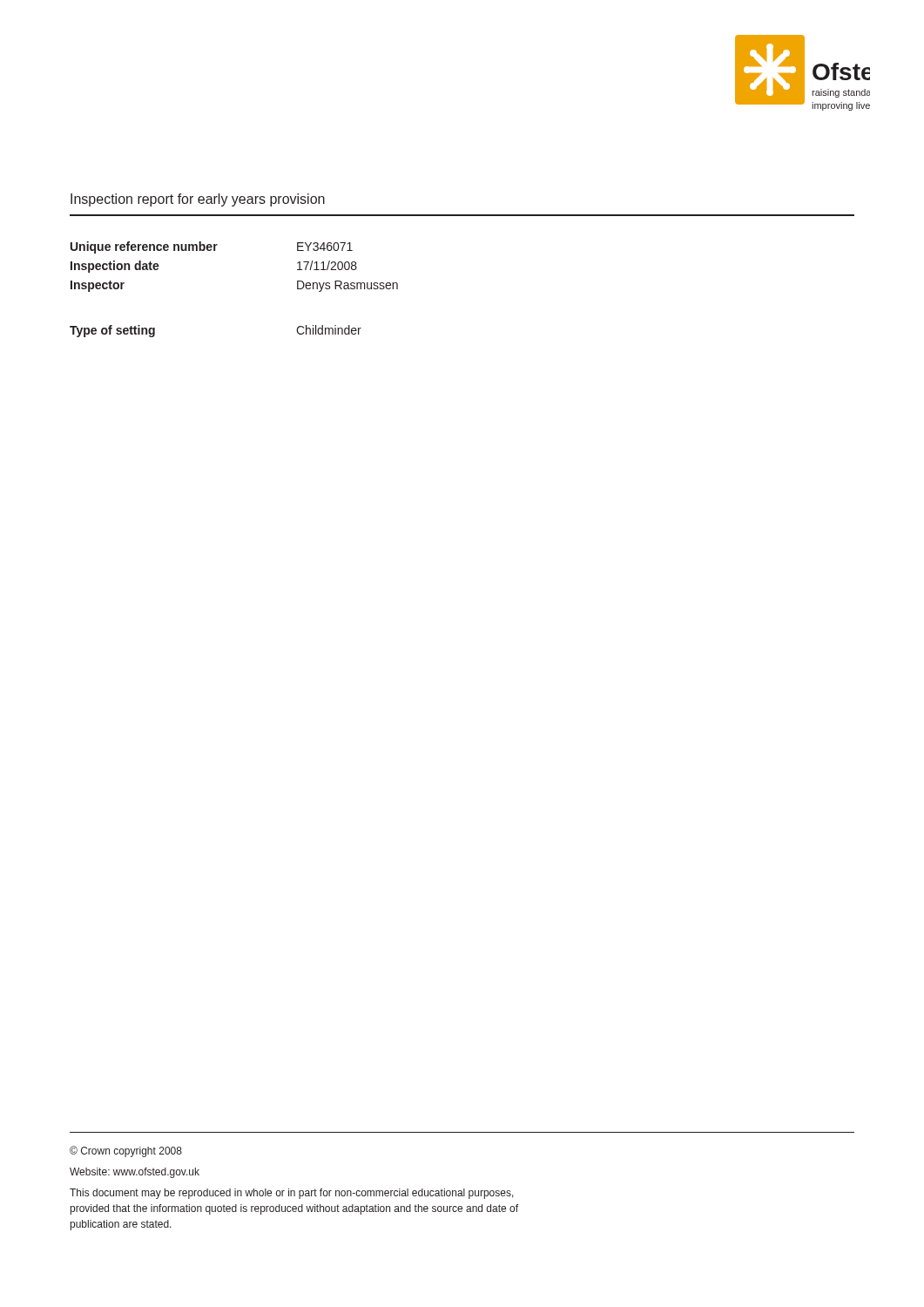The width and height of the screenshot is (924, 1307).
Task: Find the table that mentions "Denys Rasmussen"
Action: [462, 288]
